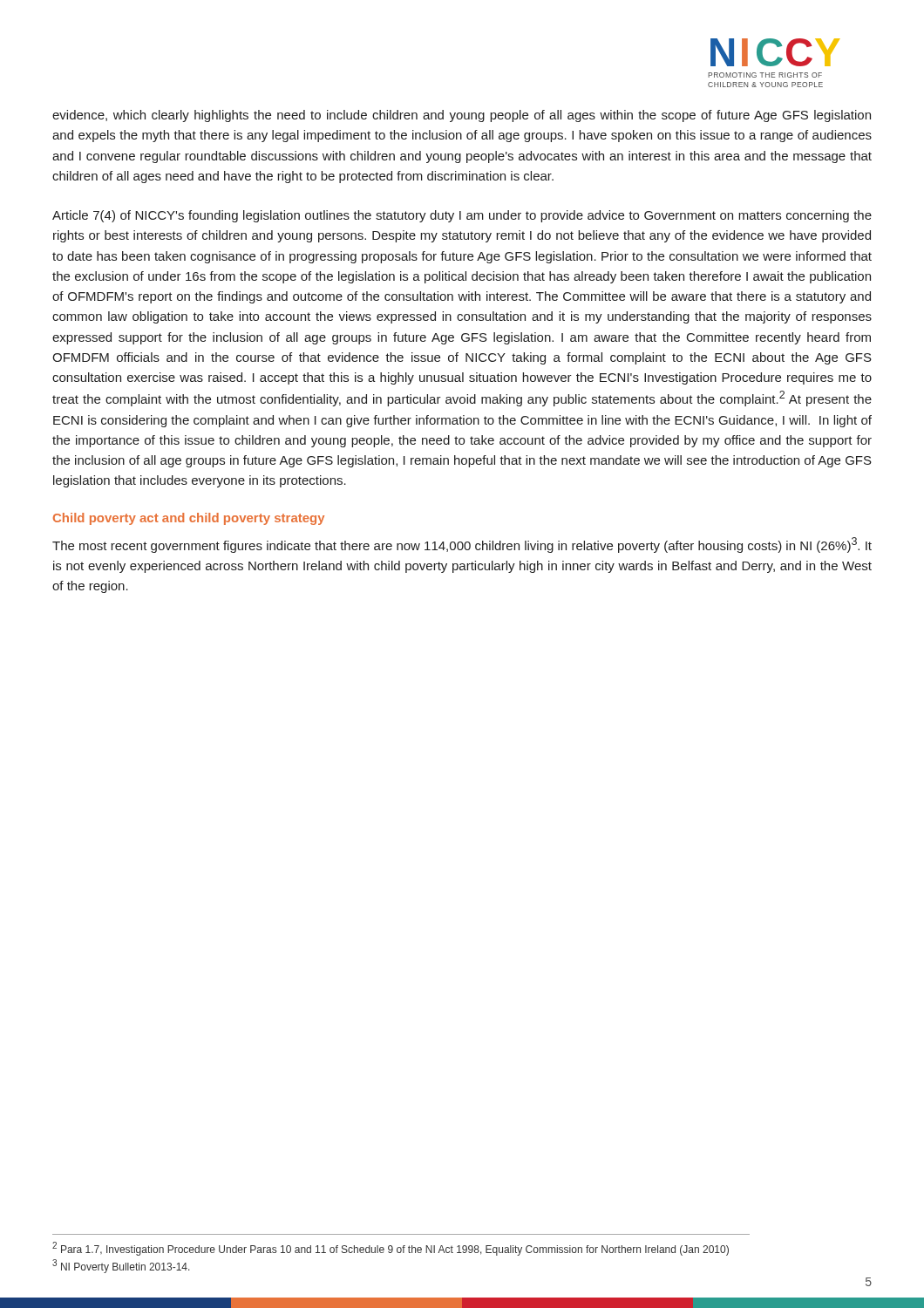Image resolution: width=924 pixels, height=1308 pixels.
Task: Click on the passage starting "3 NI Poverty Bulletin 2013-14."
Action: click(121, 1266)
